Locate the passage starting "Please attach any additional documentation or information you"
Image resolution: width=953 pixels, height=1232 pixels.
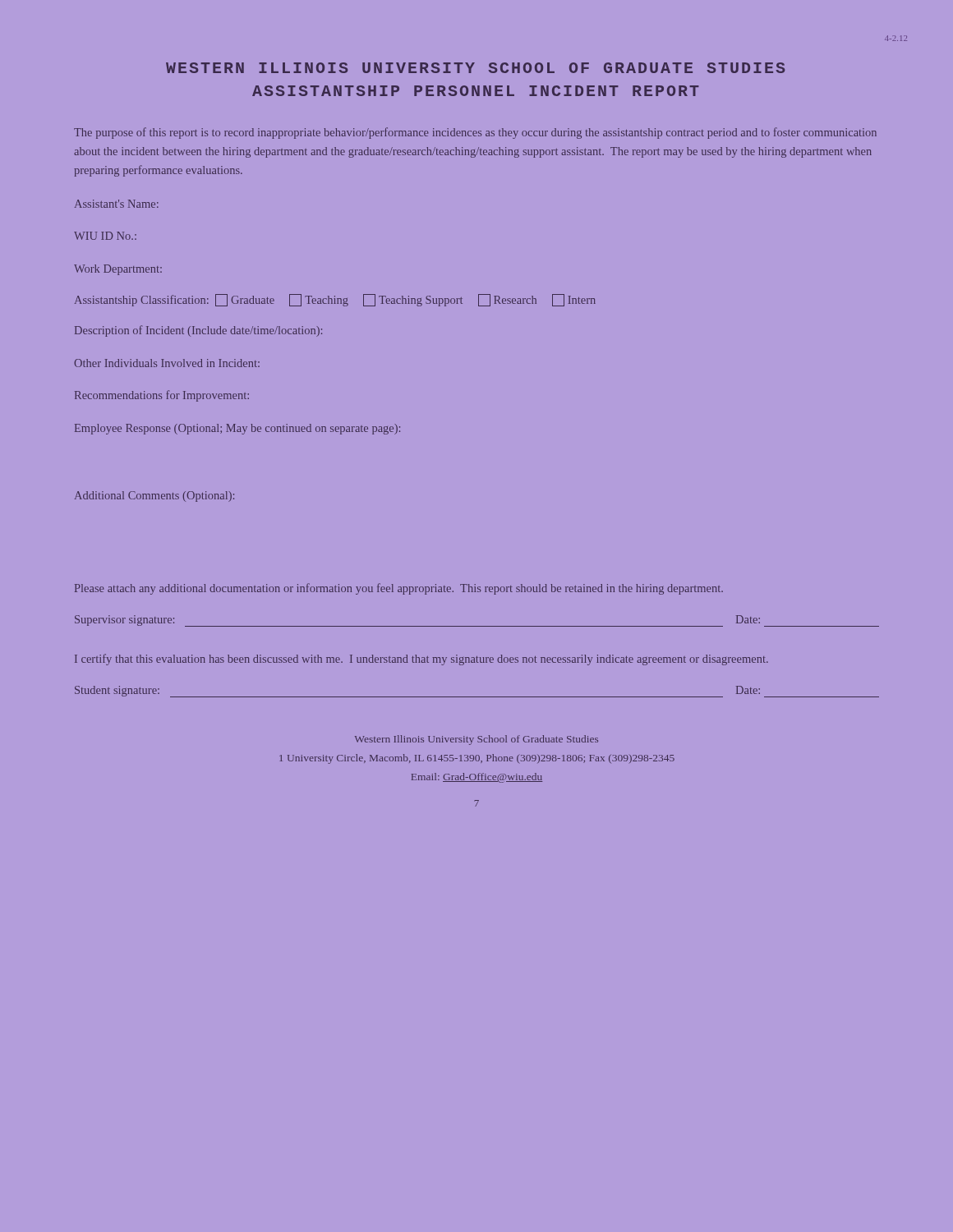pos(399,588)
